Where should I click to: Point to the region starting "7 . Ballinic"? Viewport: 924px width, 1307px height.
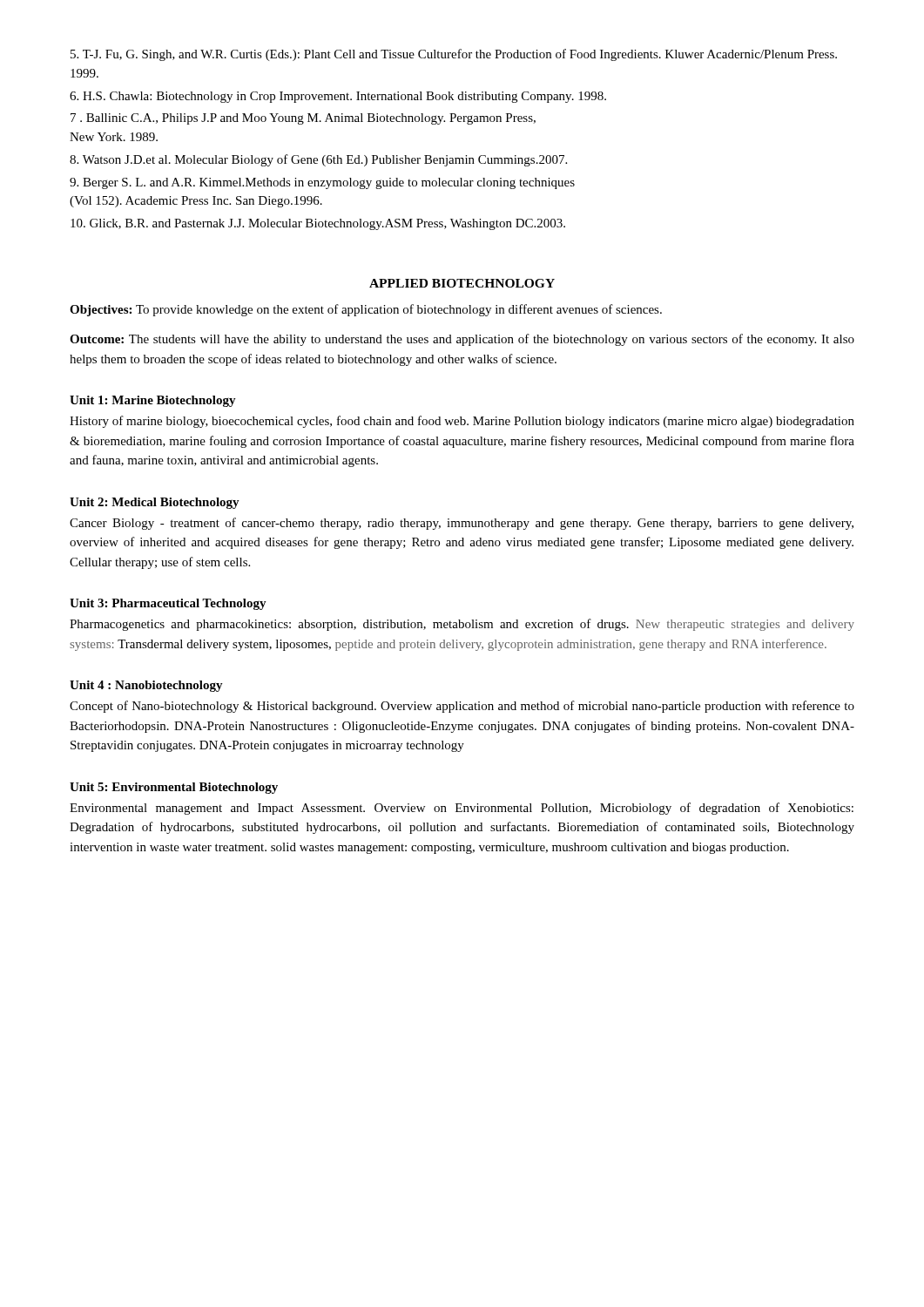tap(303, 127)
